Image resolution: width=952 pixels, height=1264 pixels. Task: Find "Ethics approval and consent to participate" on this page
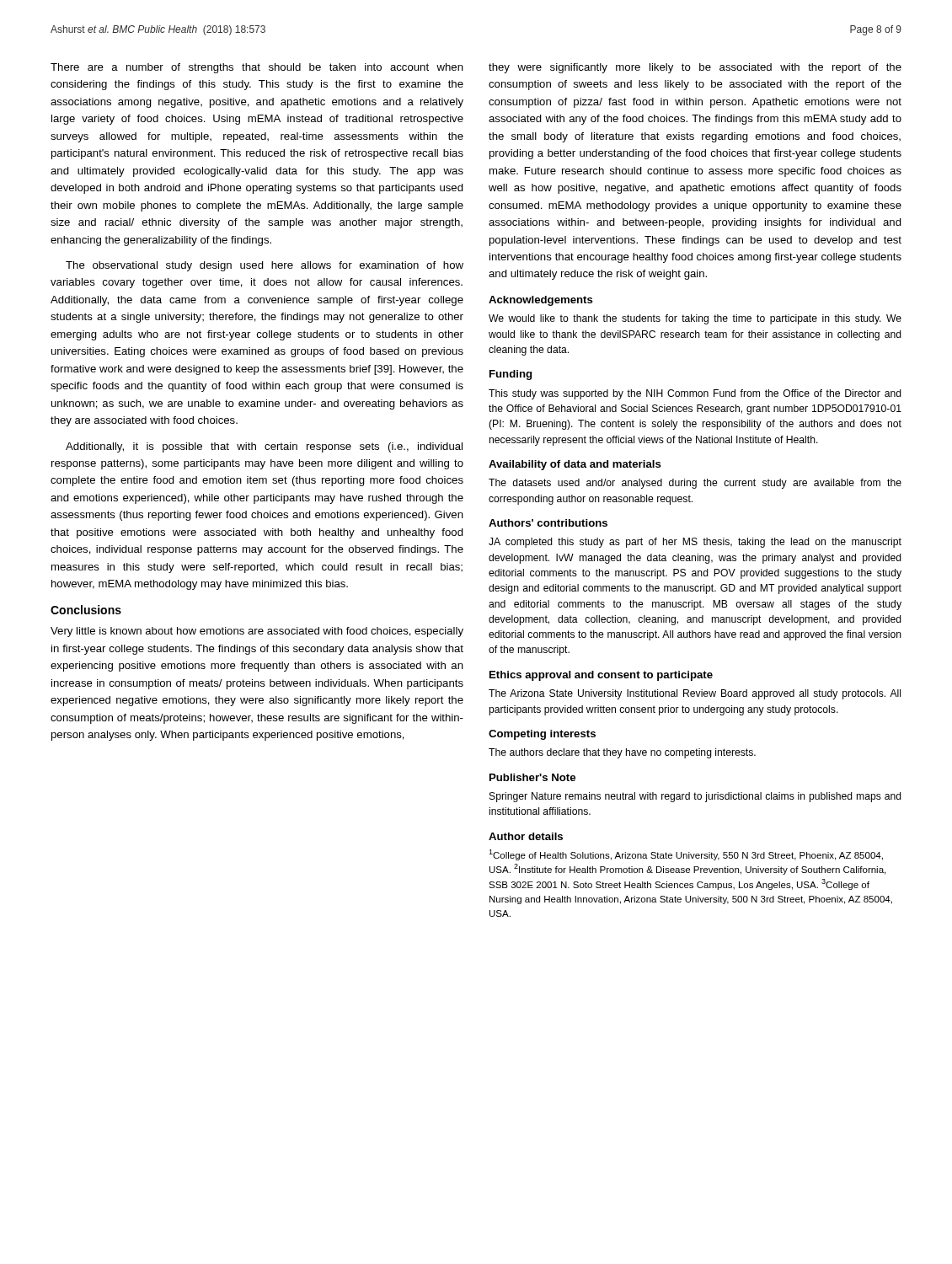(x=601, y=674)
